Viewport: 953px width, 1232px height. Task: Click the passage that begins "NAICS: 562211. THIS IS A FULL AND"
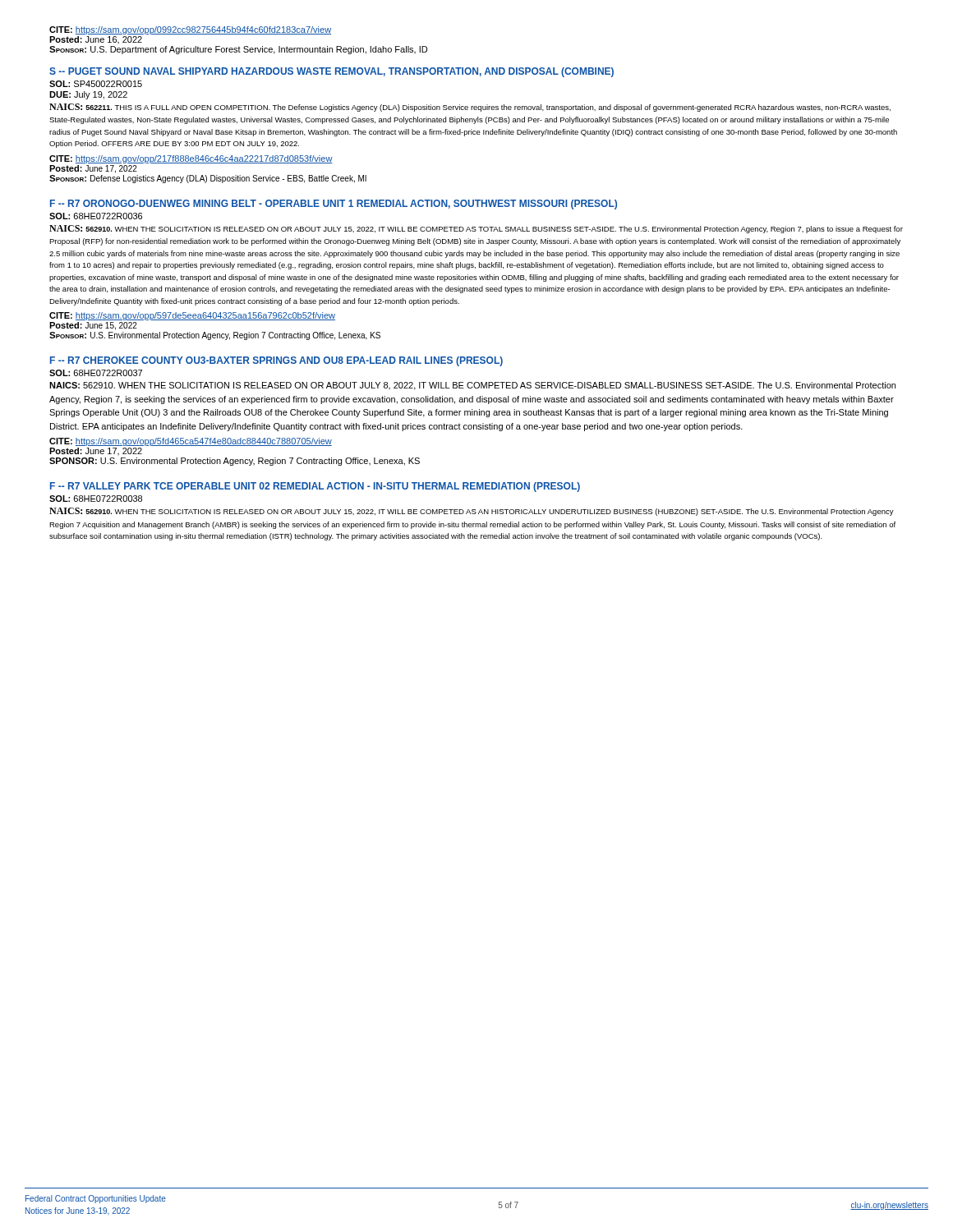[x=473, y=125]
